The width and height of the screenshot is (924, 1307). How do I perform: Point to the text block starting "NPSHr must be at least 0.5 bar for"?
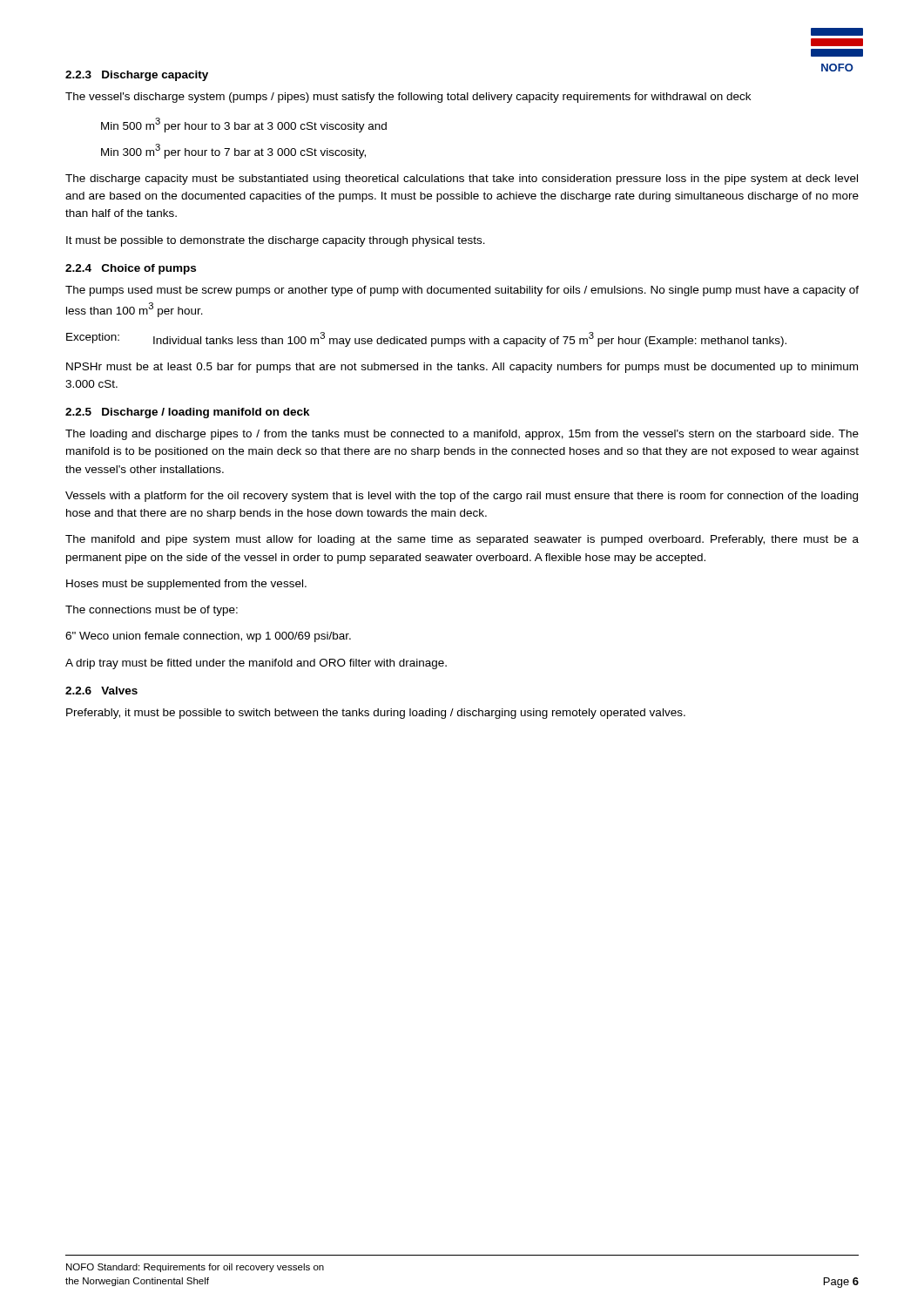462,375
